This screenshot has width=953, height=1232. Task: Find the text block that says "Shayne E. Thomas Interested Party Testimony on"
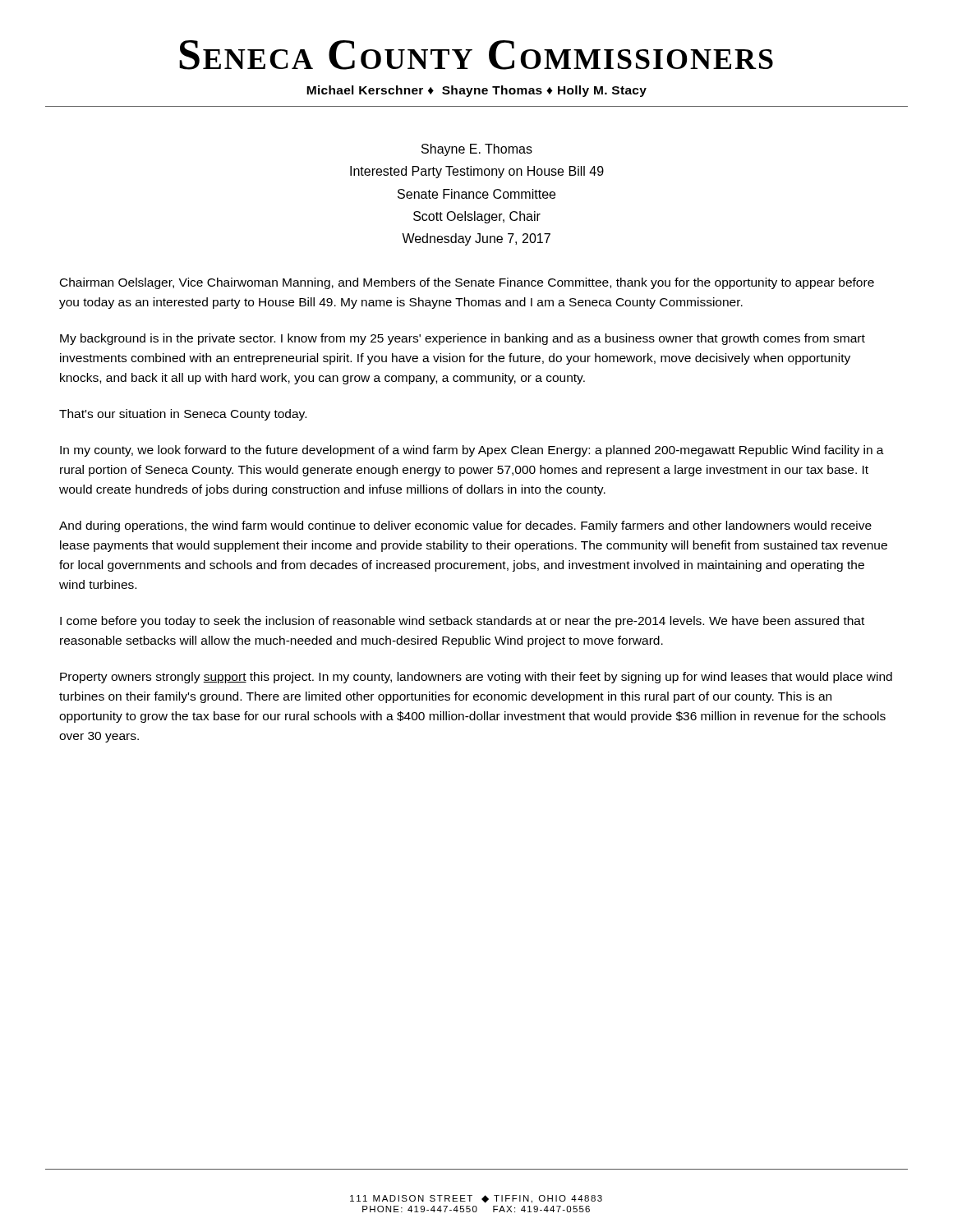pyautogui.click(x=476, y=194)
